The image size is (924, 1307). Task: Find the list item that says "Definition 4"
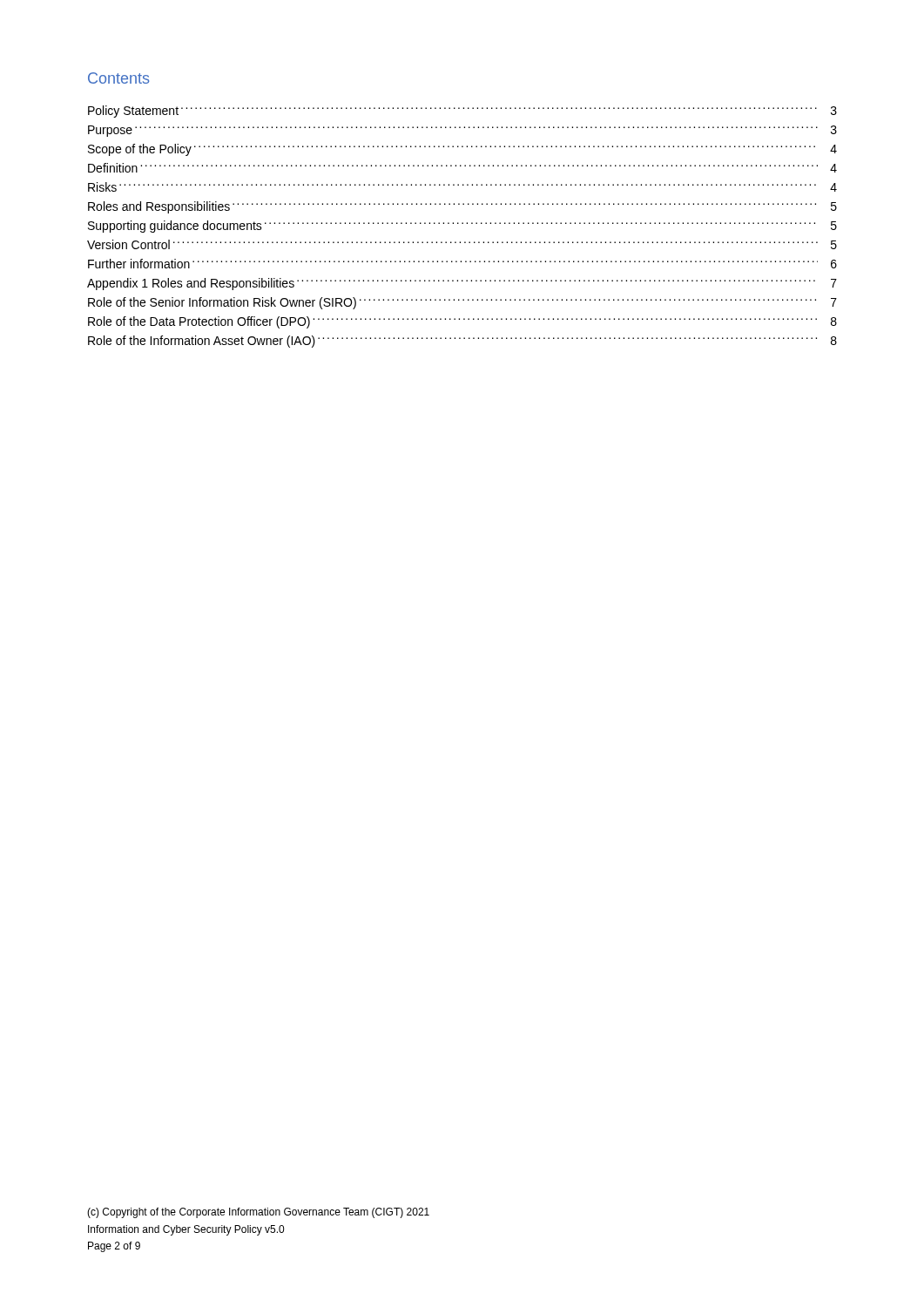coord(462,166)
